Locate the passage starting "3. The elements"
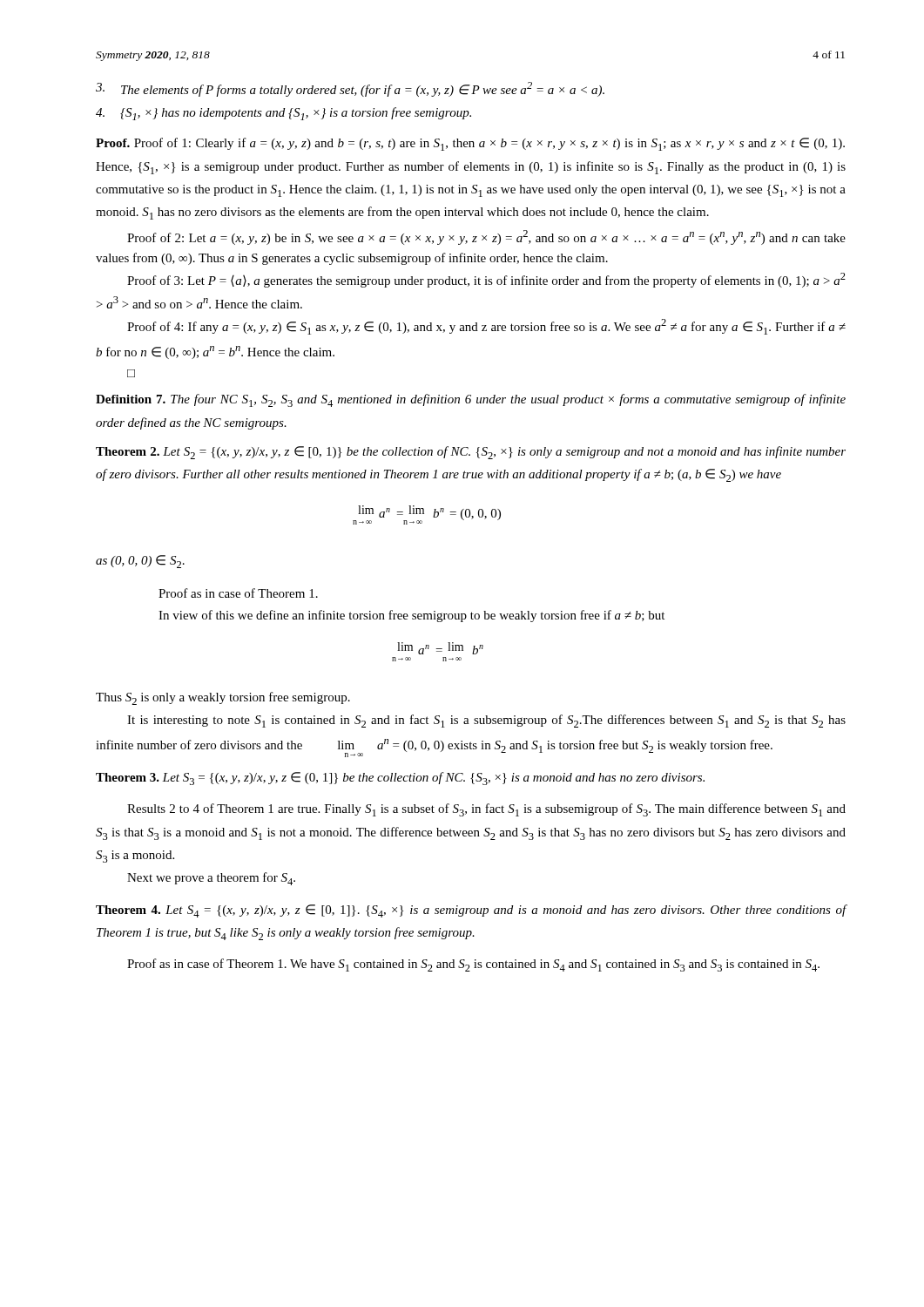Viewport: 924px width, 1307px height. tap(351, 89)
